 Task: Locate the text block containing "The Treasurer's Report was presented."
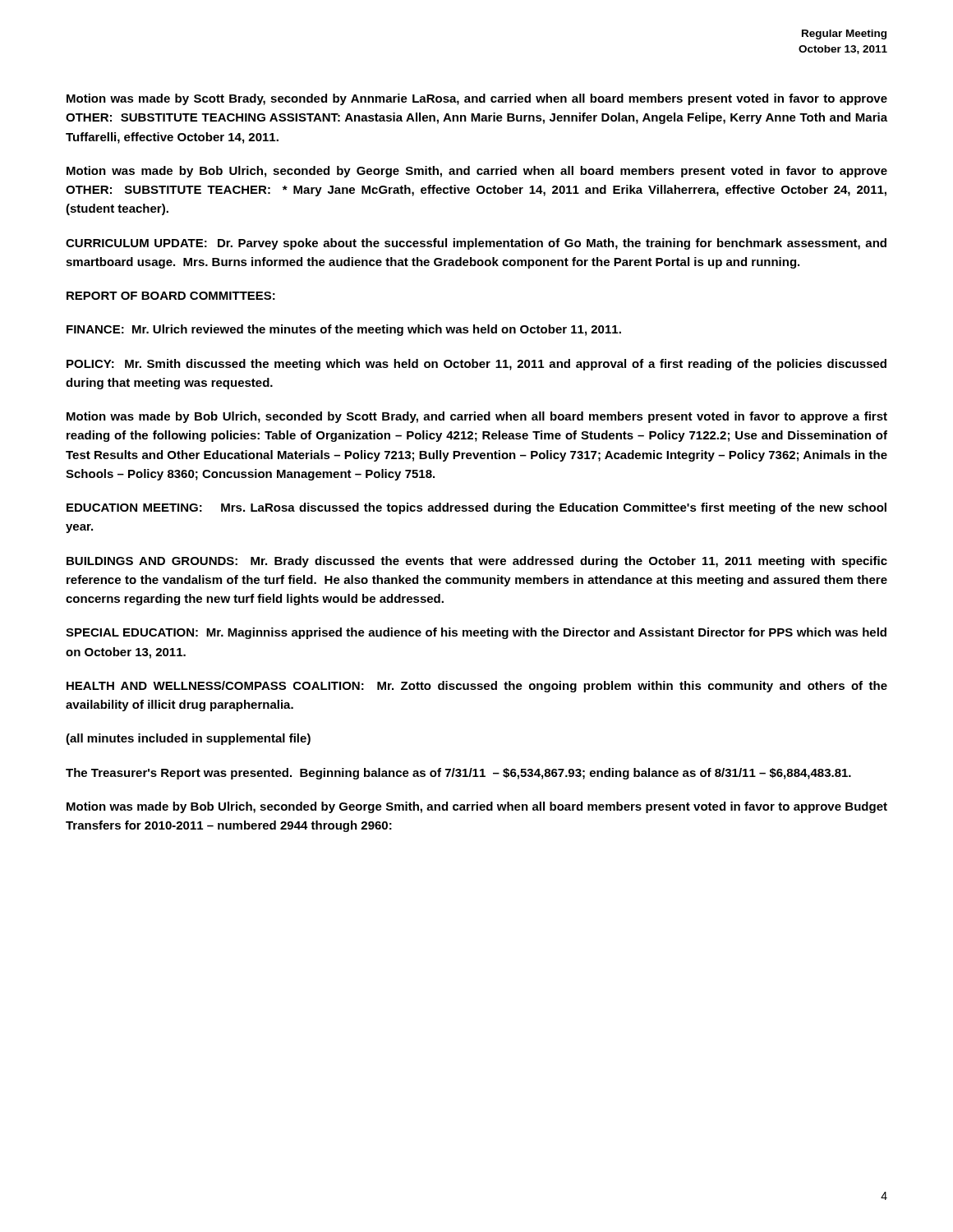[x=459, y=772]
